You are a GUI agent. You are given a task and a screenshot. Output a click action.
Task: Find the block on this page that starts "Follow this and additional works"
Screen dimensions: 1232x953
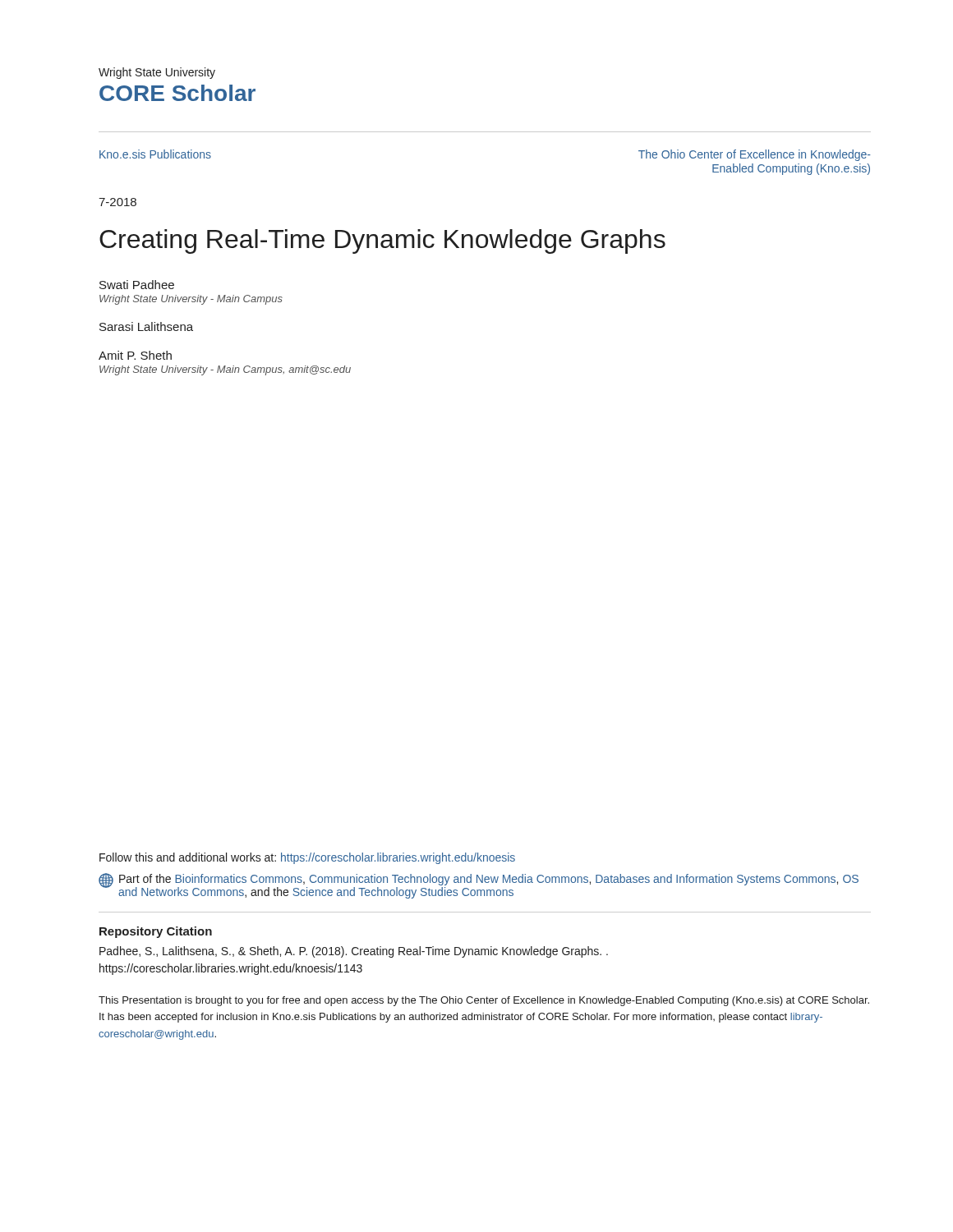click(x=307, y=857)
